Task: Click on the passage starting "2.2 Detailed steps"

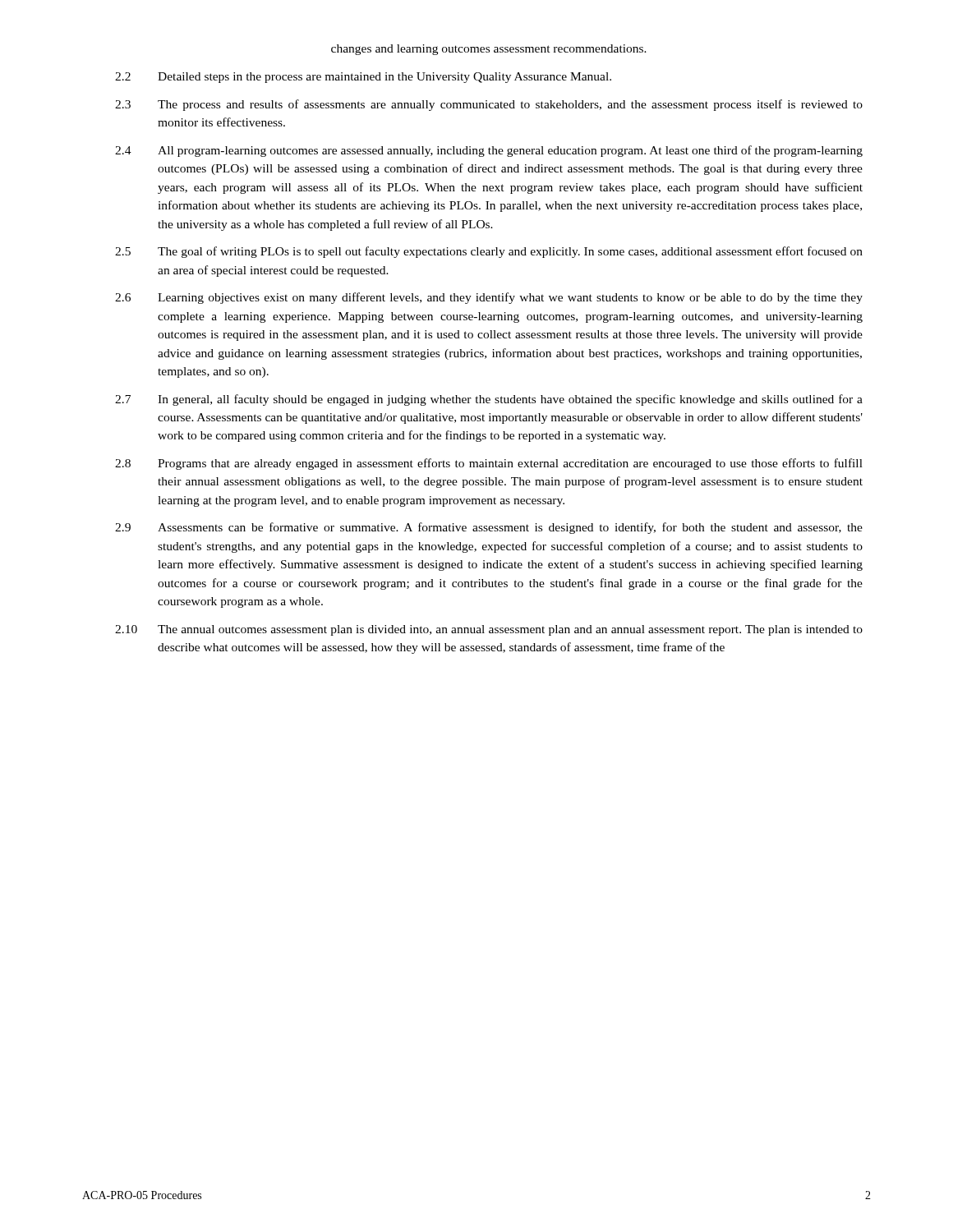Action: (489, 77)
